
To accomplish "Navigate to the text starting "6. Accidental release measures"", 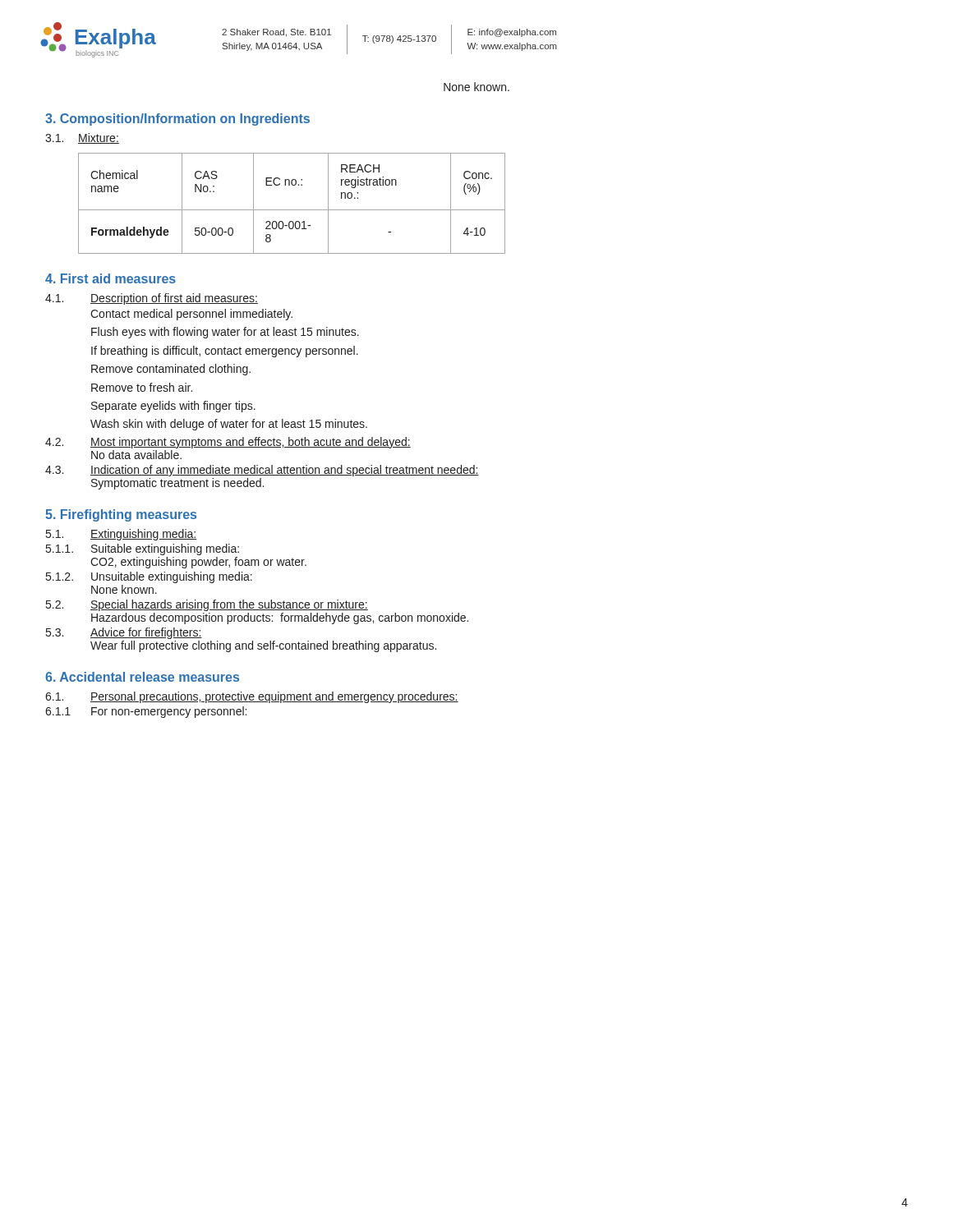I will coord(142,677).
